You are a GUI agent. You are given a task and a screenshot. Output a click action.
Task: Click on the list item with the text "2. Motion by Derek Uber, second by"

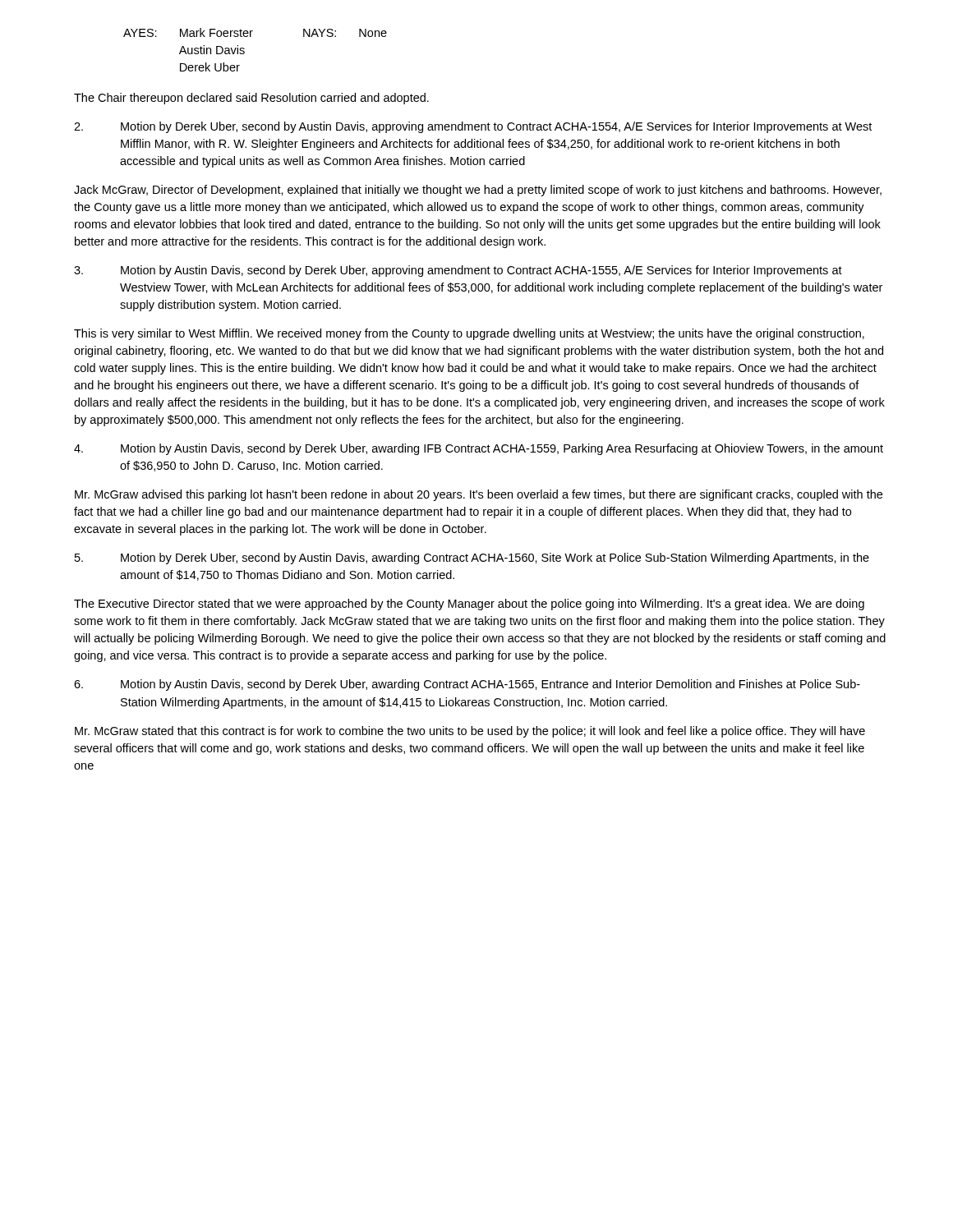481,144
